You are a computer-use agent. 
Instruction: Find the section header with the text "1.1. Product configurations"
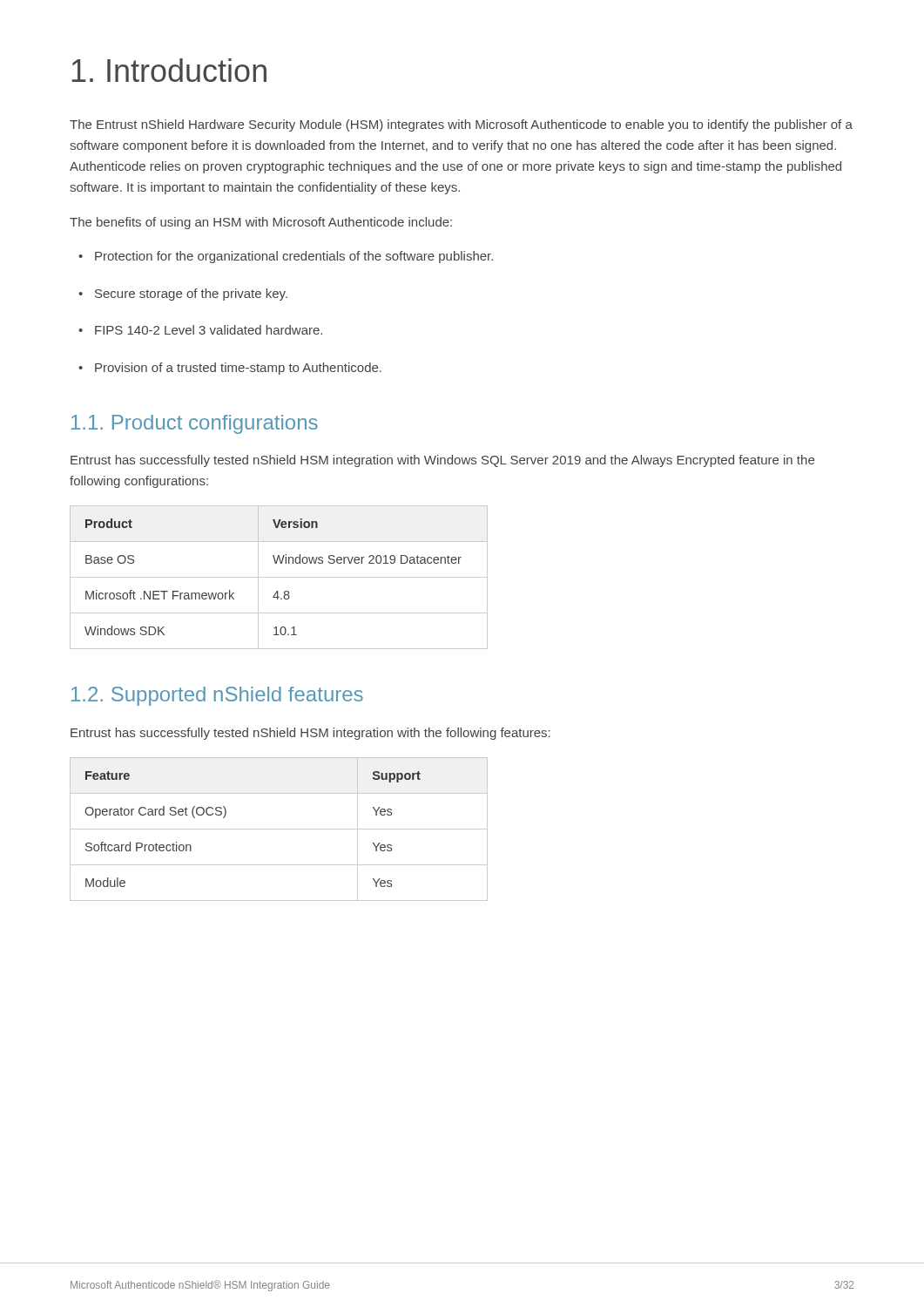coord(195,424)
